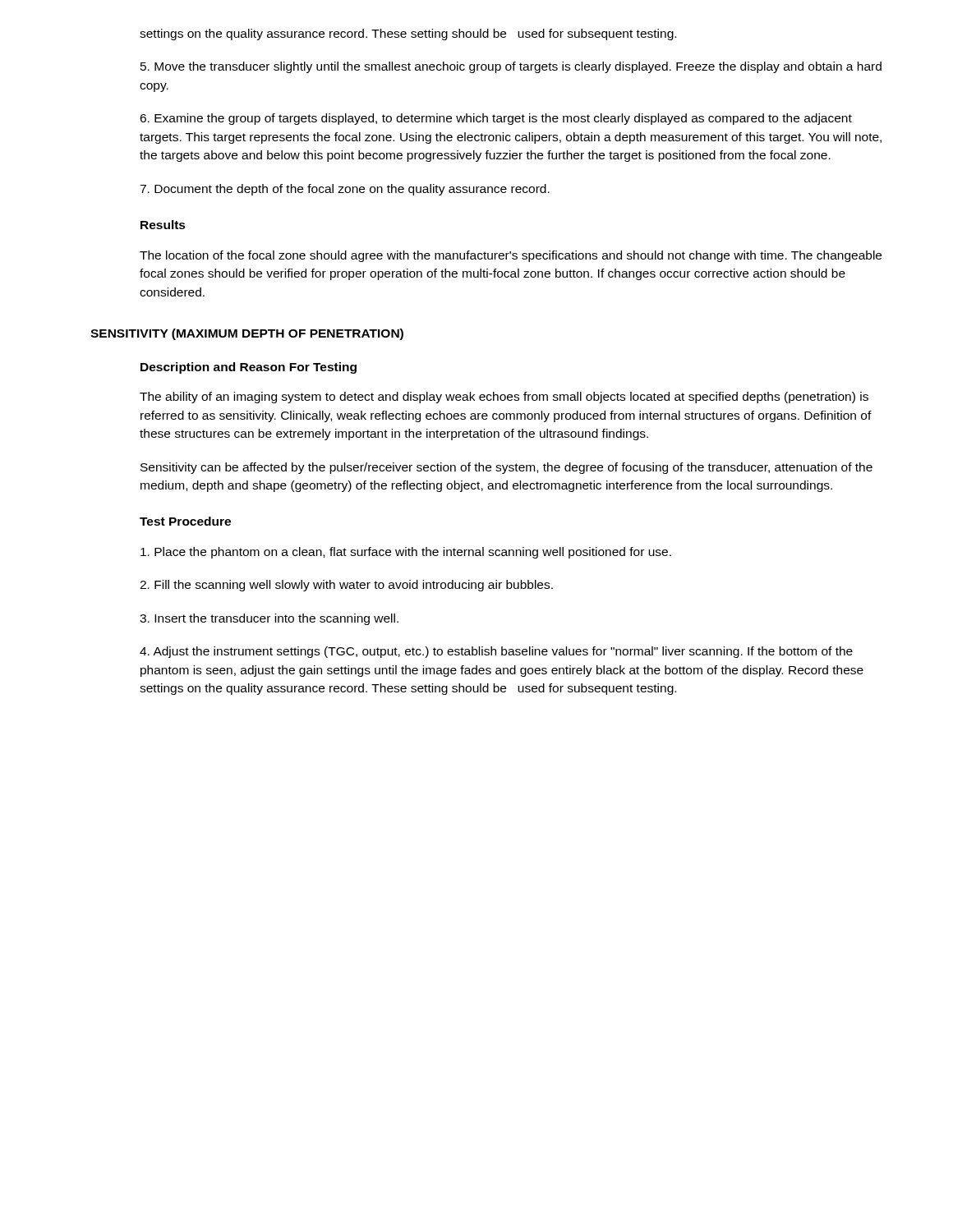Image resolution: width=953 pixels, height=1232 pixels.
Task: Click on the text starting "Sensitivity can be affected by the pulser/receiver"
Action: click(506, 476)
